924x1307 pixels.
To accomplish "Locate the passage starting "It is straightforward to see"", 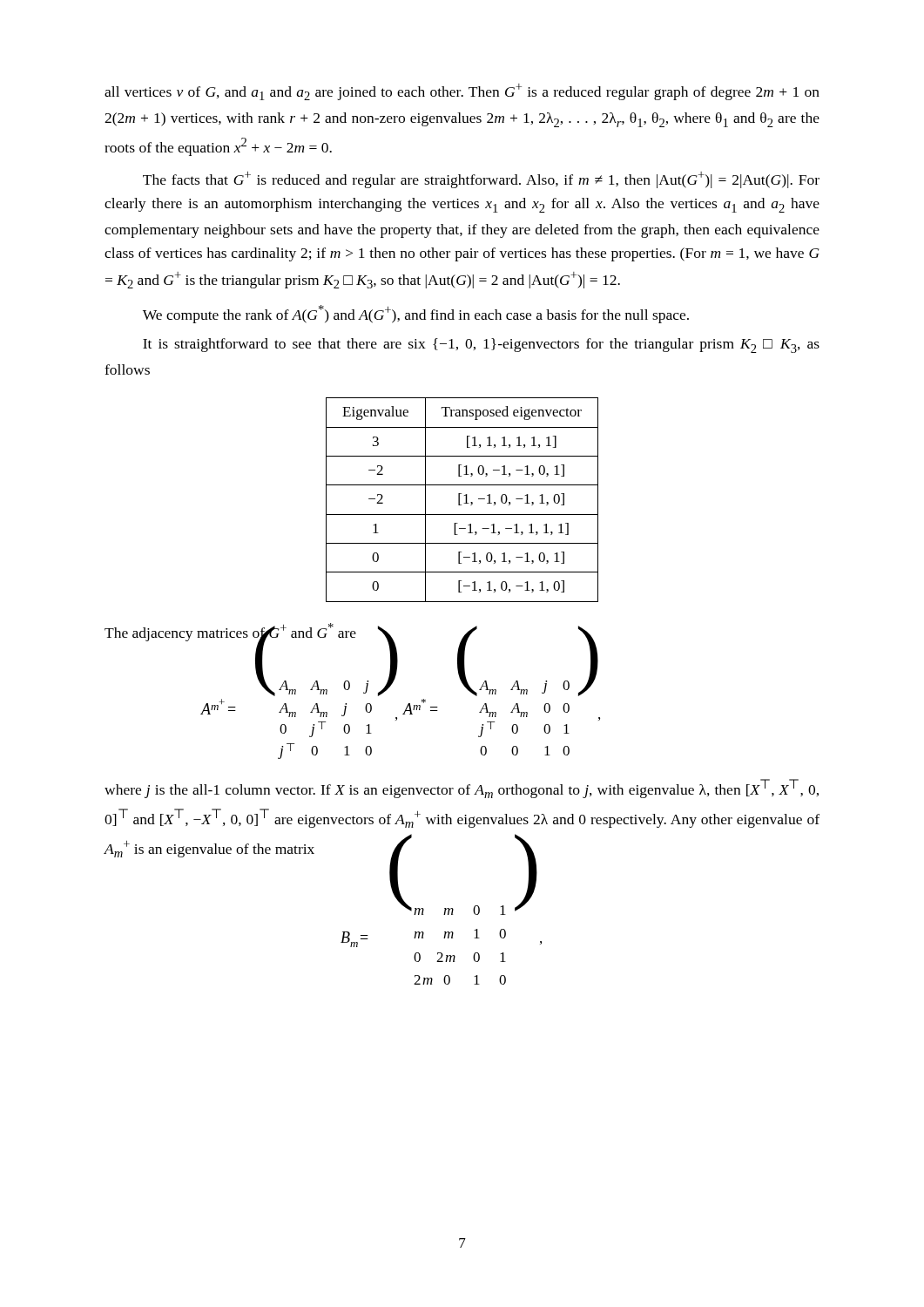I will (462, 357).
